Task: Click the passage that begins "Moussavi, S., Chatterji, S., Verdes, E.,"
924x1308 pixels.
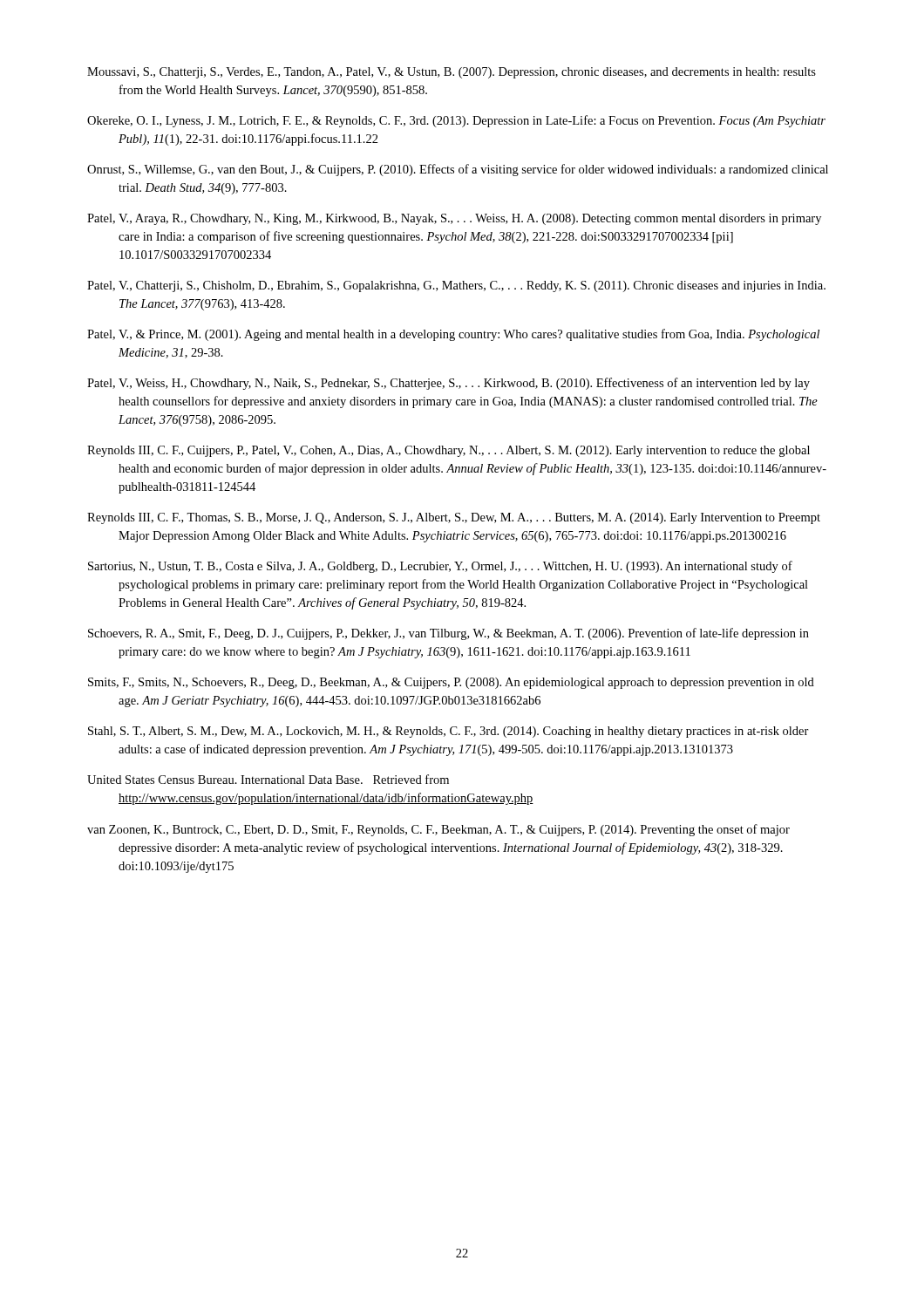Action: 467,81
